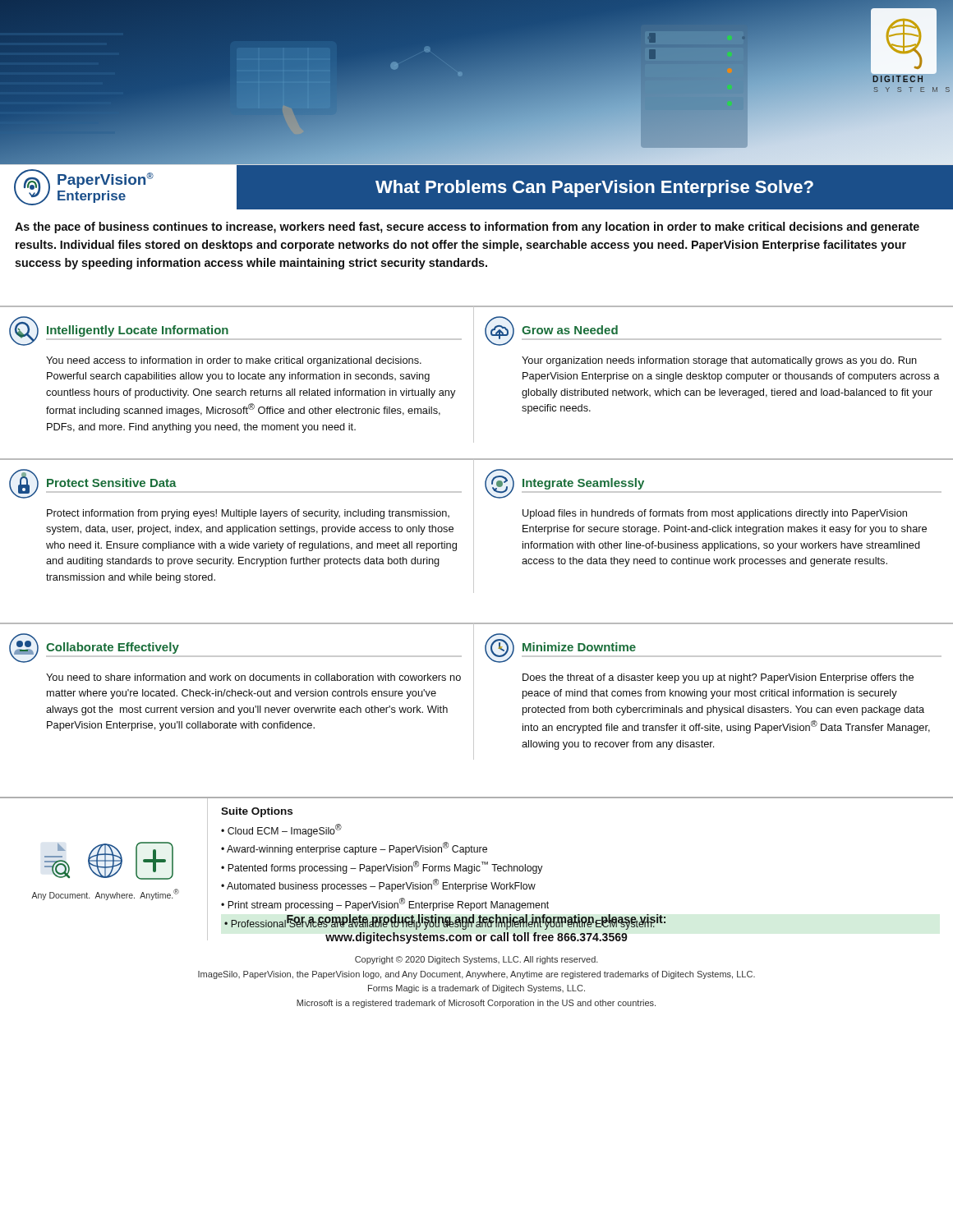Navigate to the passage starting "• Automated business processes – PaperVision®"
This screenshot has width=953, height=1232.
(378, 885)
